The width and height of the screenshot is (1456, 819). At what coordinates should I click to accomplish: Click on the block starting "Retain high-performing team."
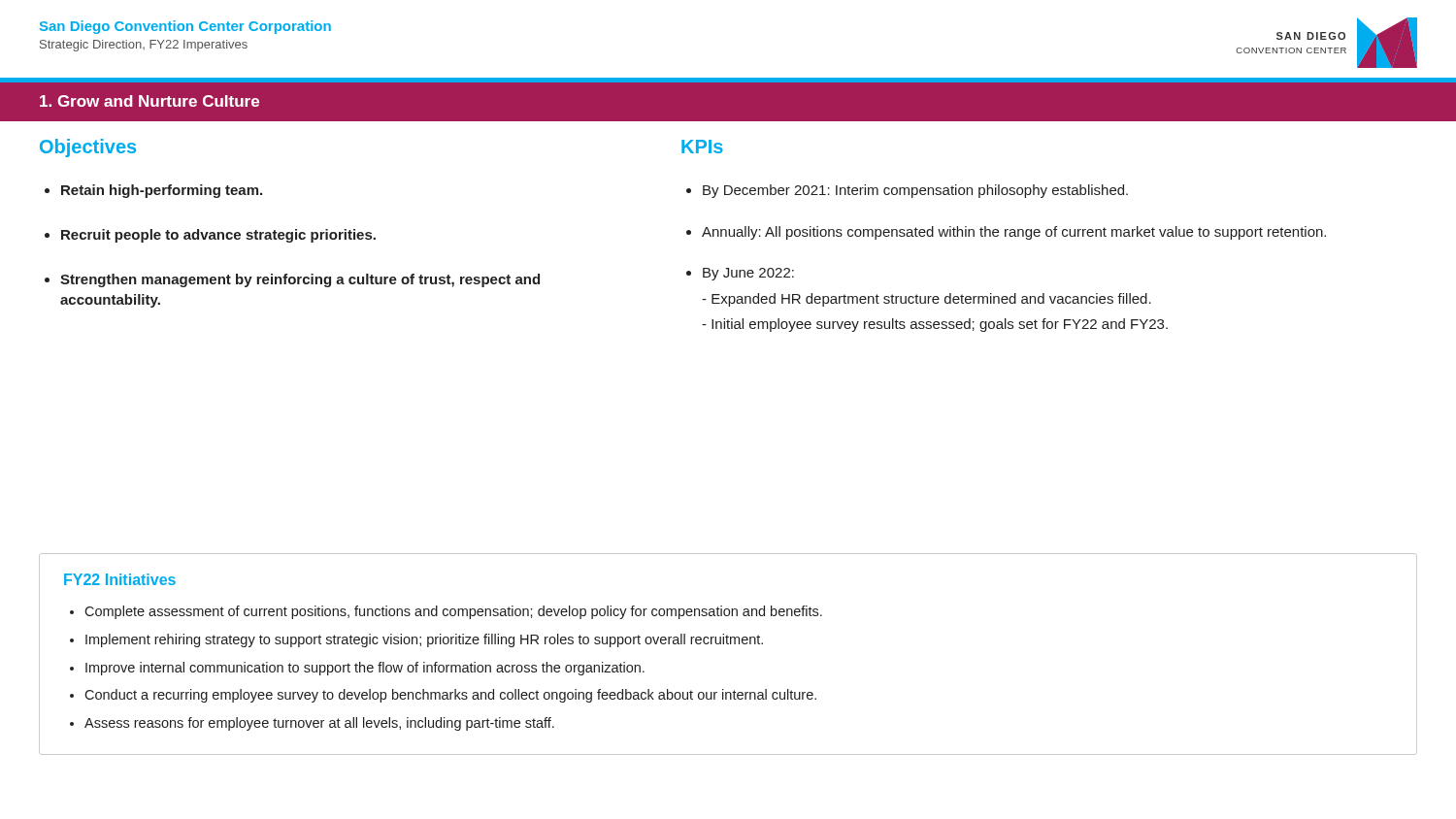point(162,190)
